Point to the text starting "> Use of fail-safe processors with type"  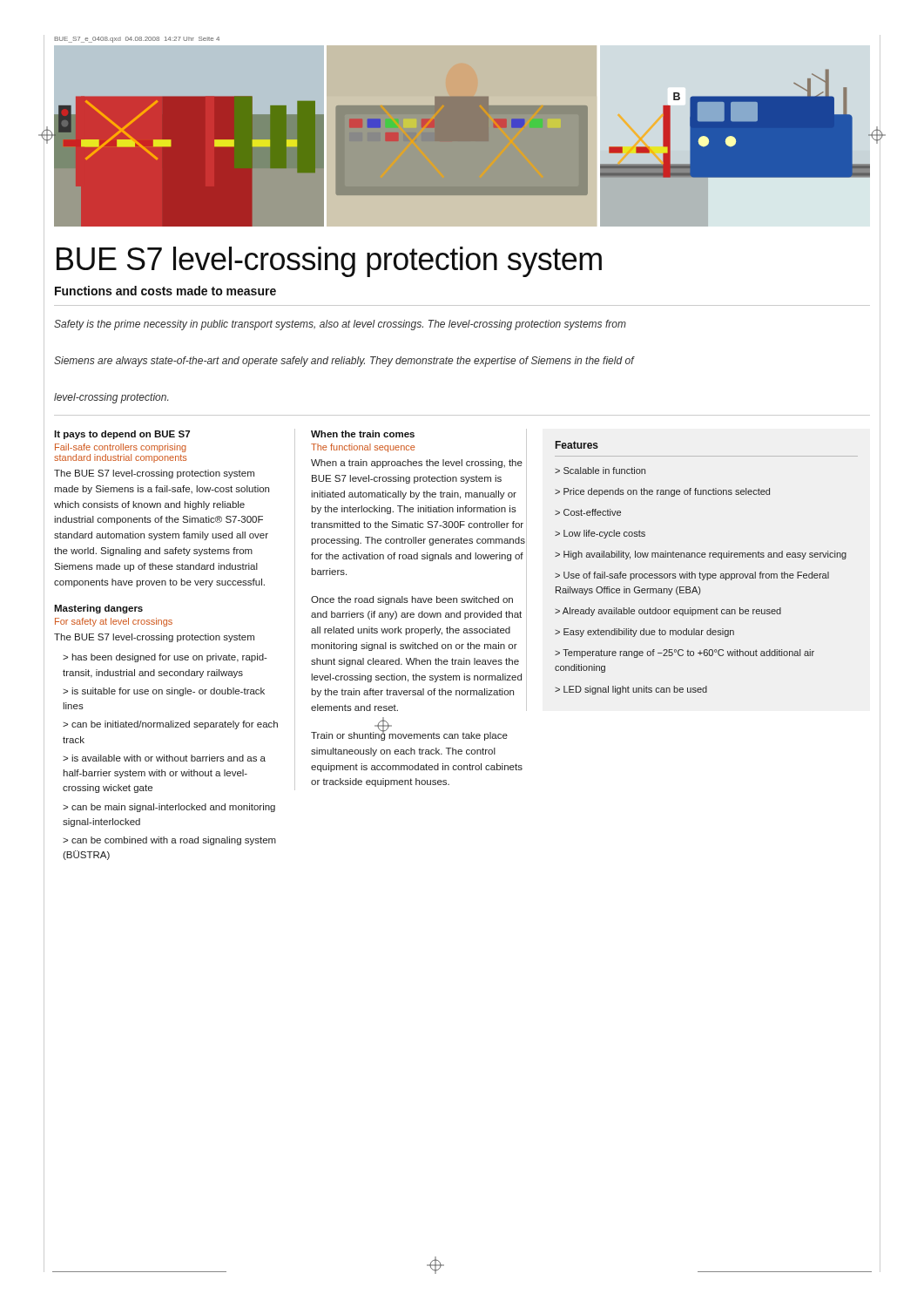(x=692, y=583)
